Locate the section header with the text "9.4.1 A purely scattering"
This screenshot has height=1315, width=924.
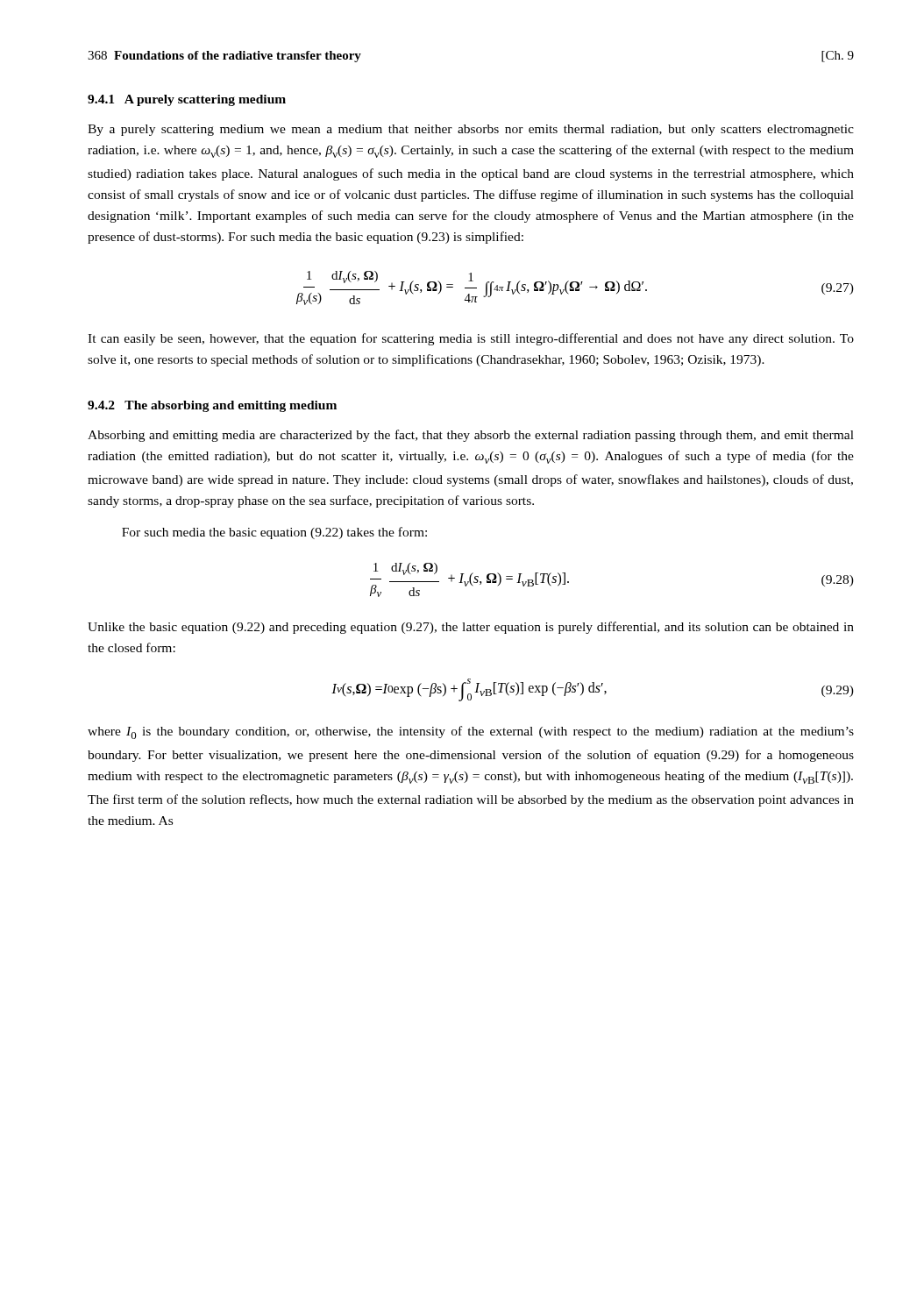pyautogui.click(x=187, y=99)
